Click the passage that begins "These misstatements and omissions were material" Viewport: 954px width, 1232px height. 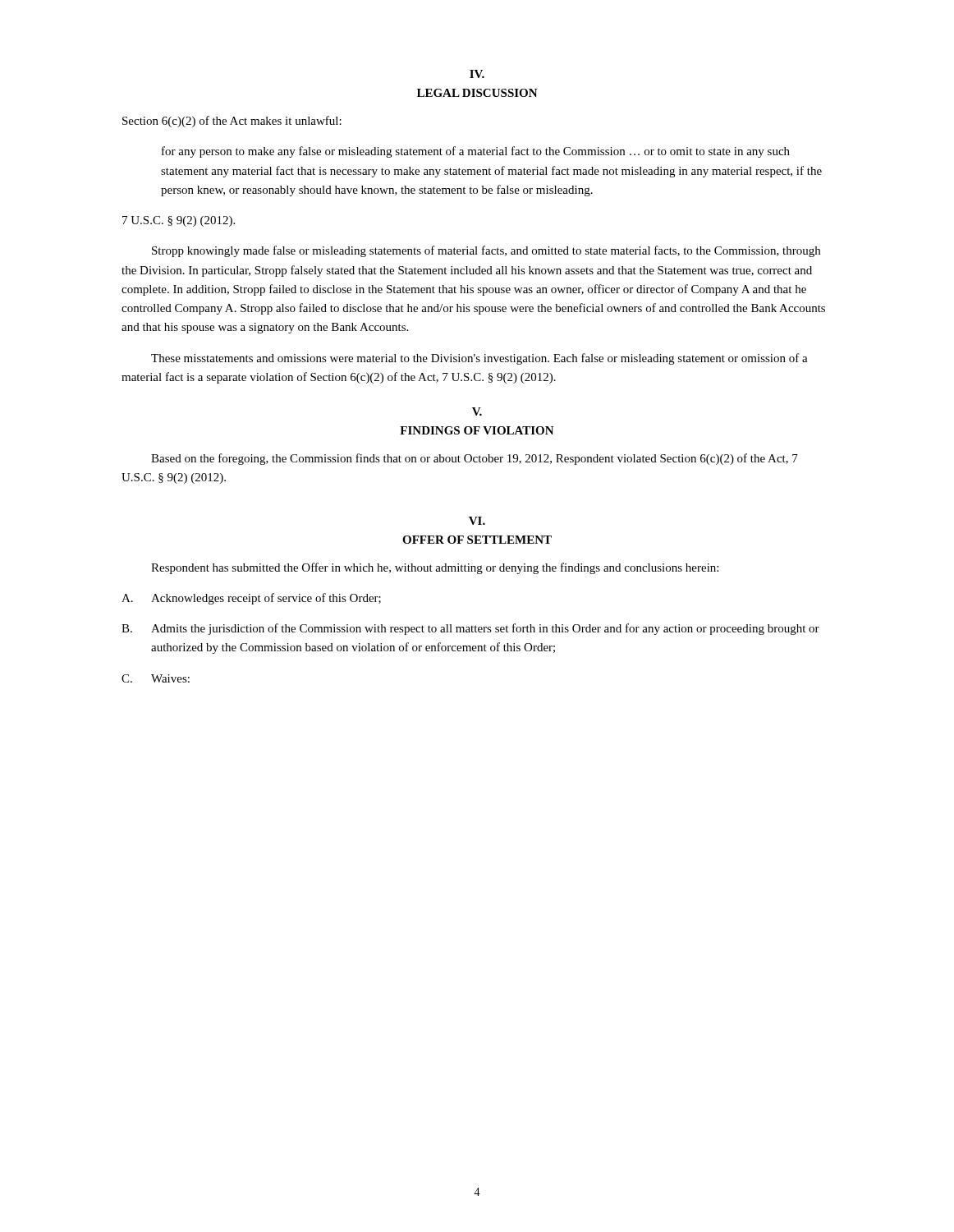tap(465, 367)
